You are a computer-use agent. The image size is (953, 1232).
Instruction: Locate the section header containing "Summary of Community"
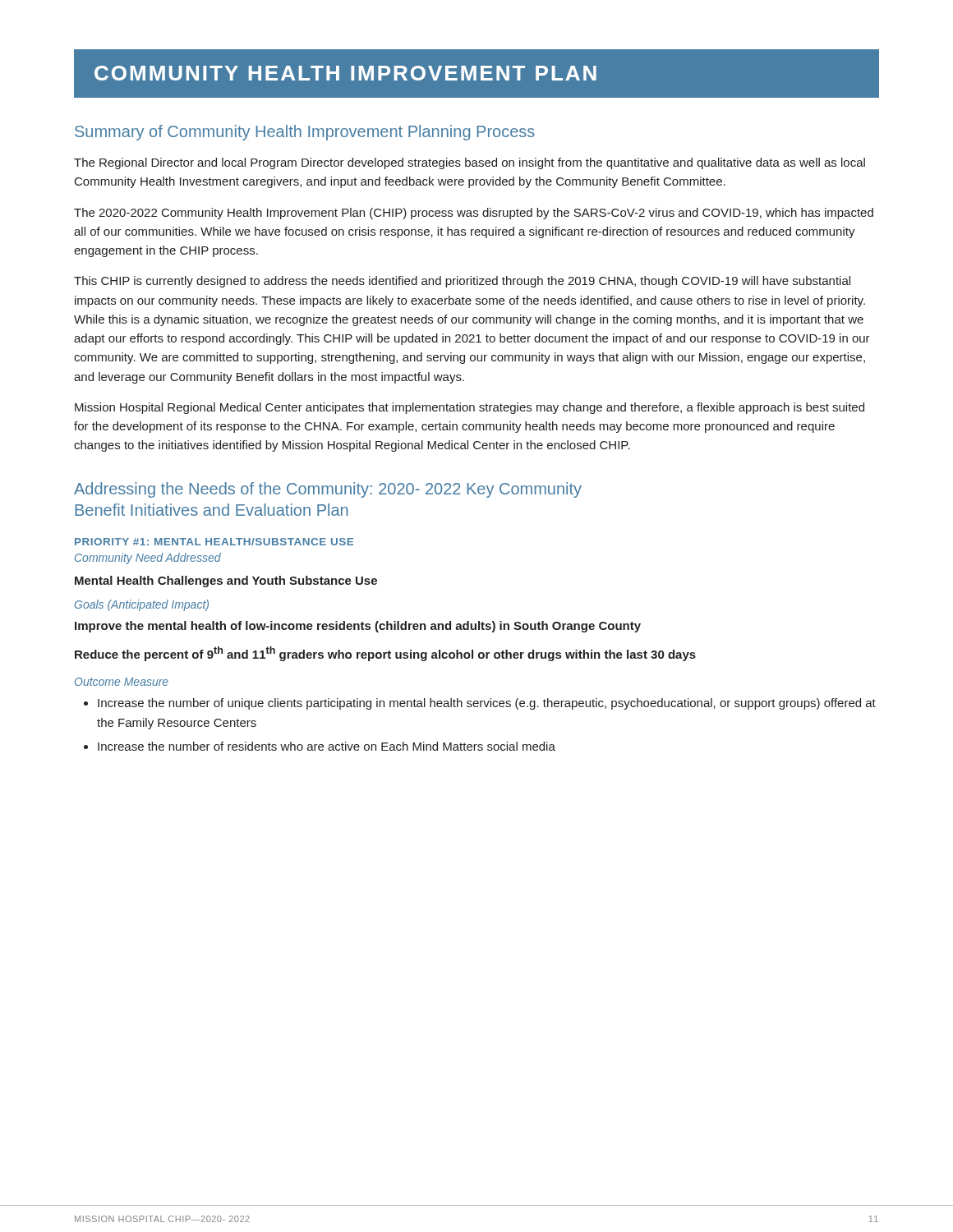305,131
